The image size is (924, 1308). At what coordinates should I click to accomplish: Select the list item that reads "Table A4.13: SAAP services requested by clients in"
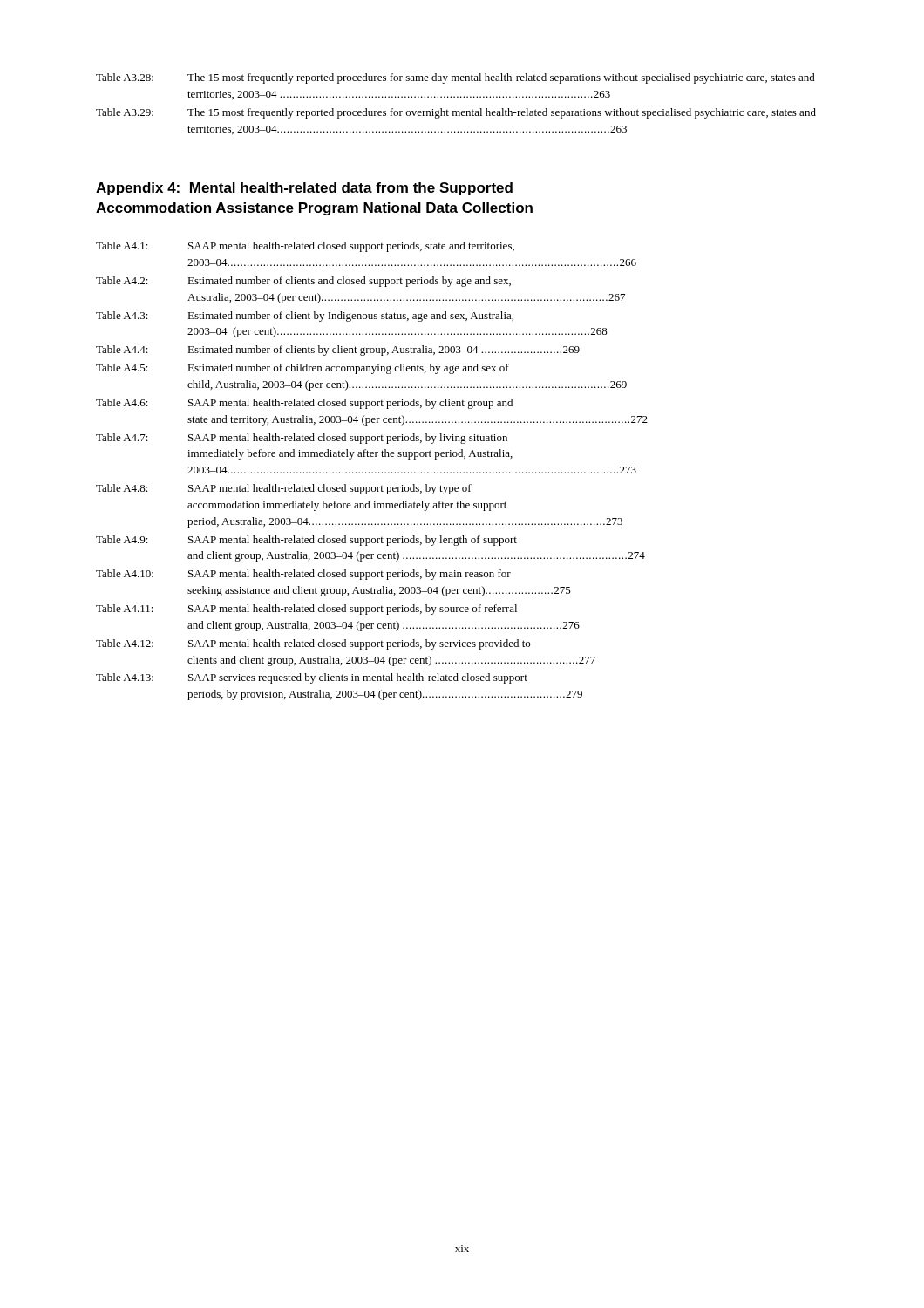462,686
